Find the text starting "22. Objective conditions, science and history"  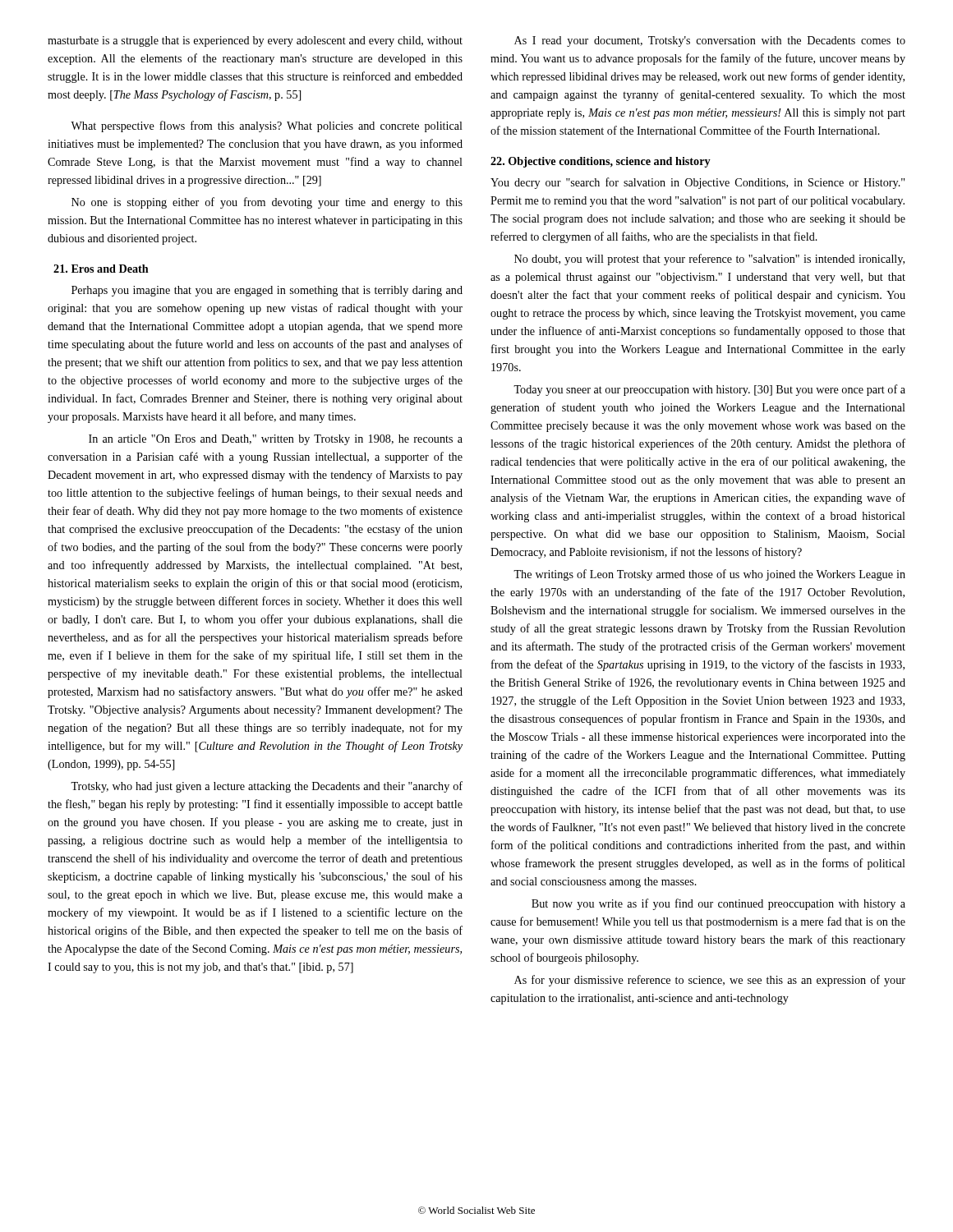point(698,161)
